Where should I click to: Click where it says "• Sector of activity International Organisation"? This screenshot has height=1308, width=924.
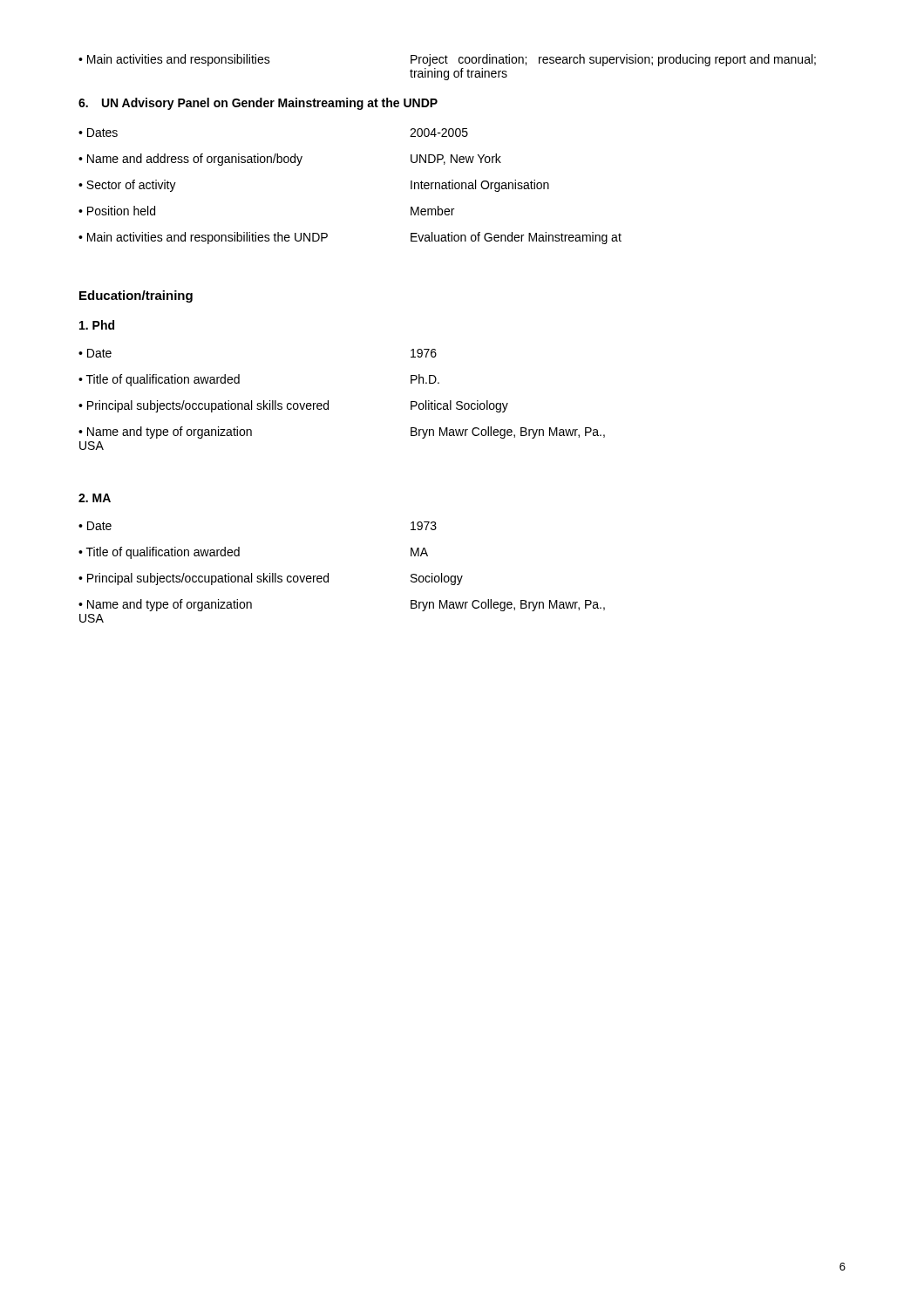click(x=462, y=185)
